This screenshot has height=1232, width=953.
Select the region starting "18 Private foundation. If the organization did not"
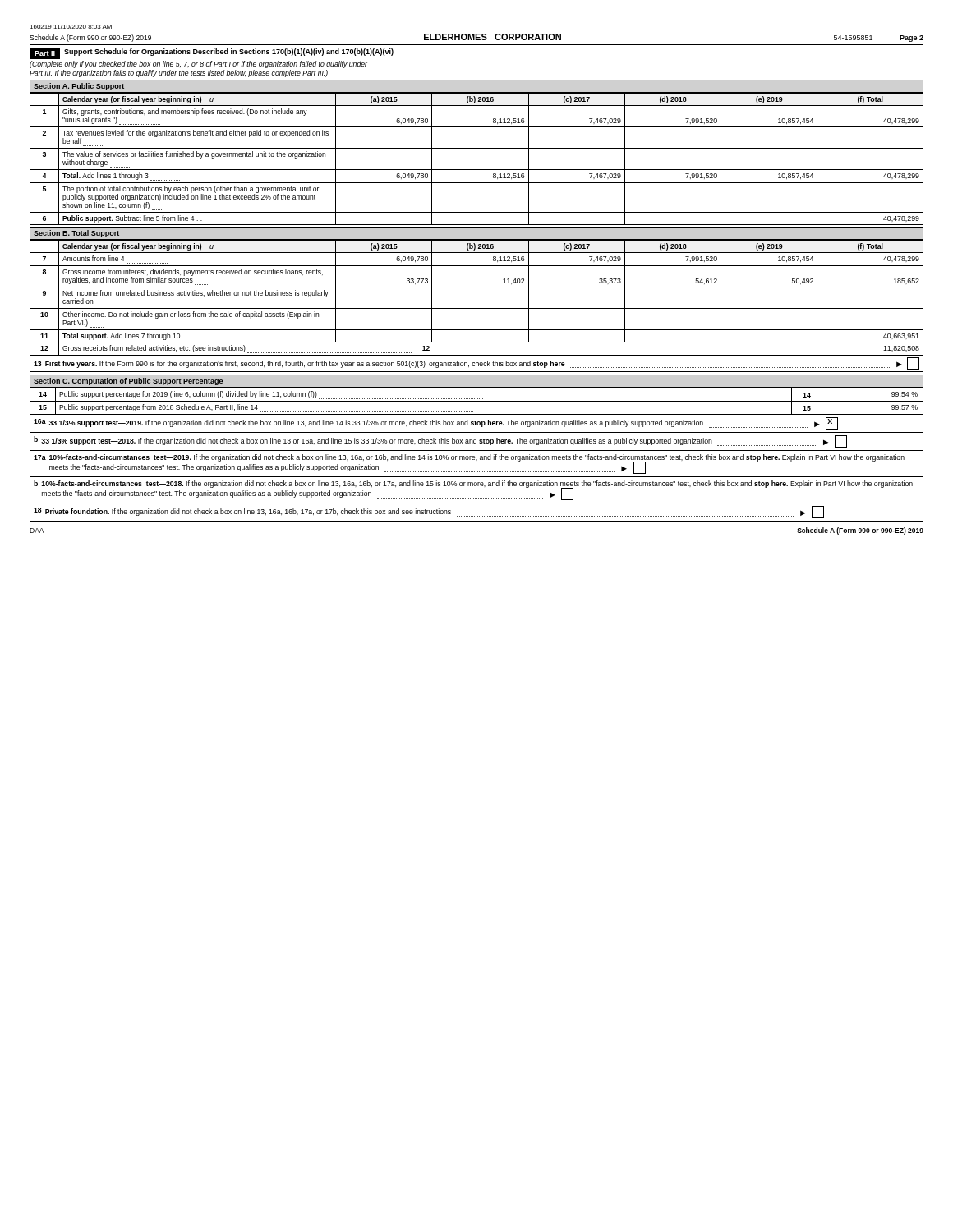(429, 512)
